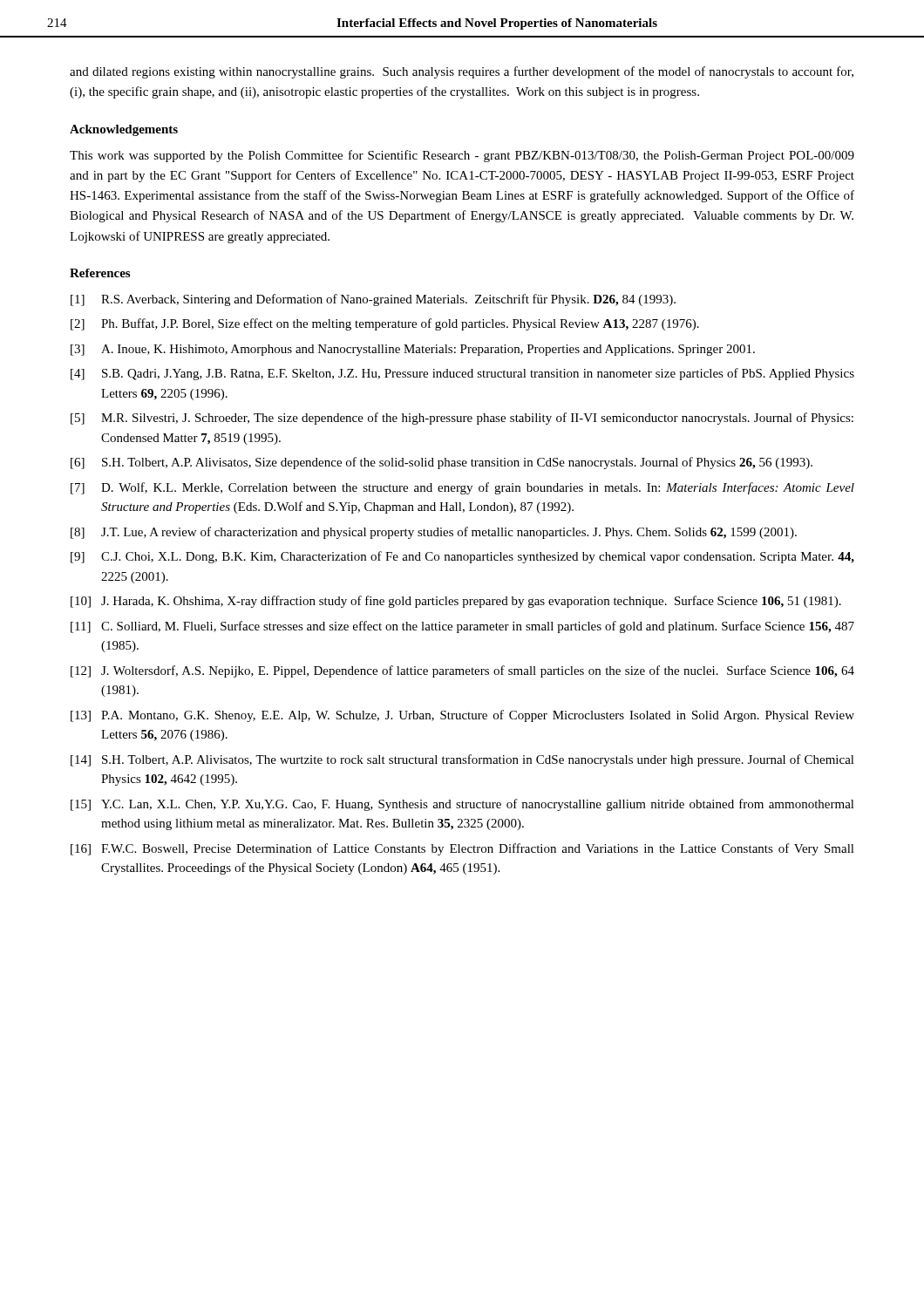Point to the passage starting "[1] R.S. Averback, Sintering and"
This screenshot has width=924, height=1308.
(462, 299)
